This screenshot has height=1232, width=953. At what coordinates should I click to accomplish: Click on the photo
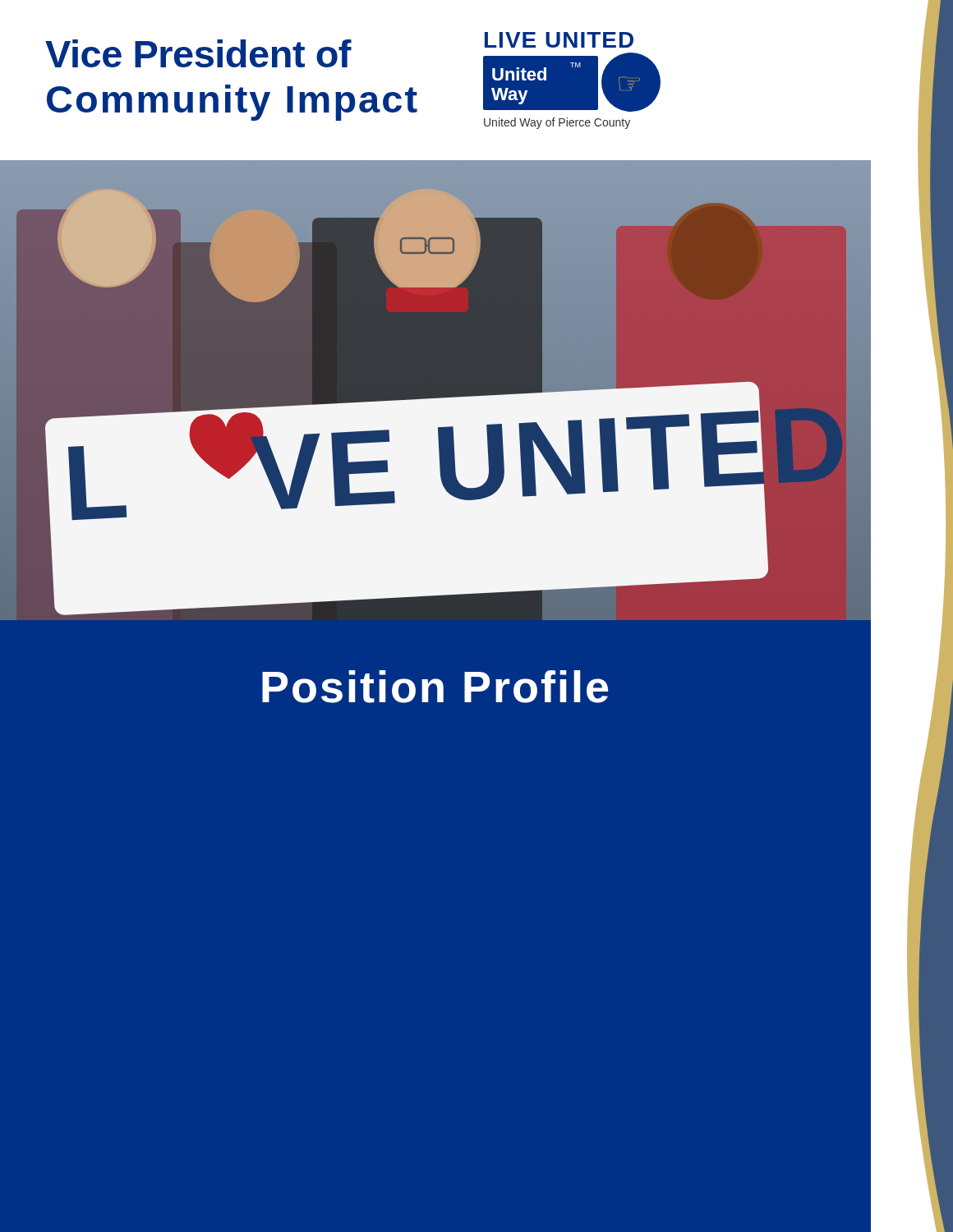[435, 413]
